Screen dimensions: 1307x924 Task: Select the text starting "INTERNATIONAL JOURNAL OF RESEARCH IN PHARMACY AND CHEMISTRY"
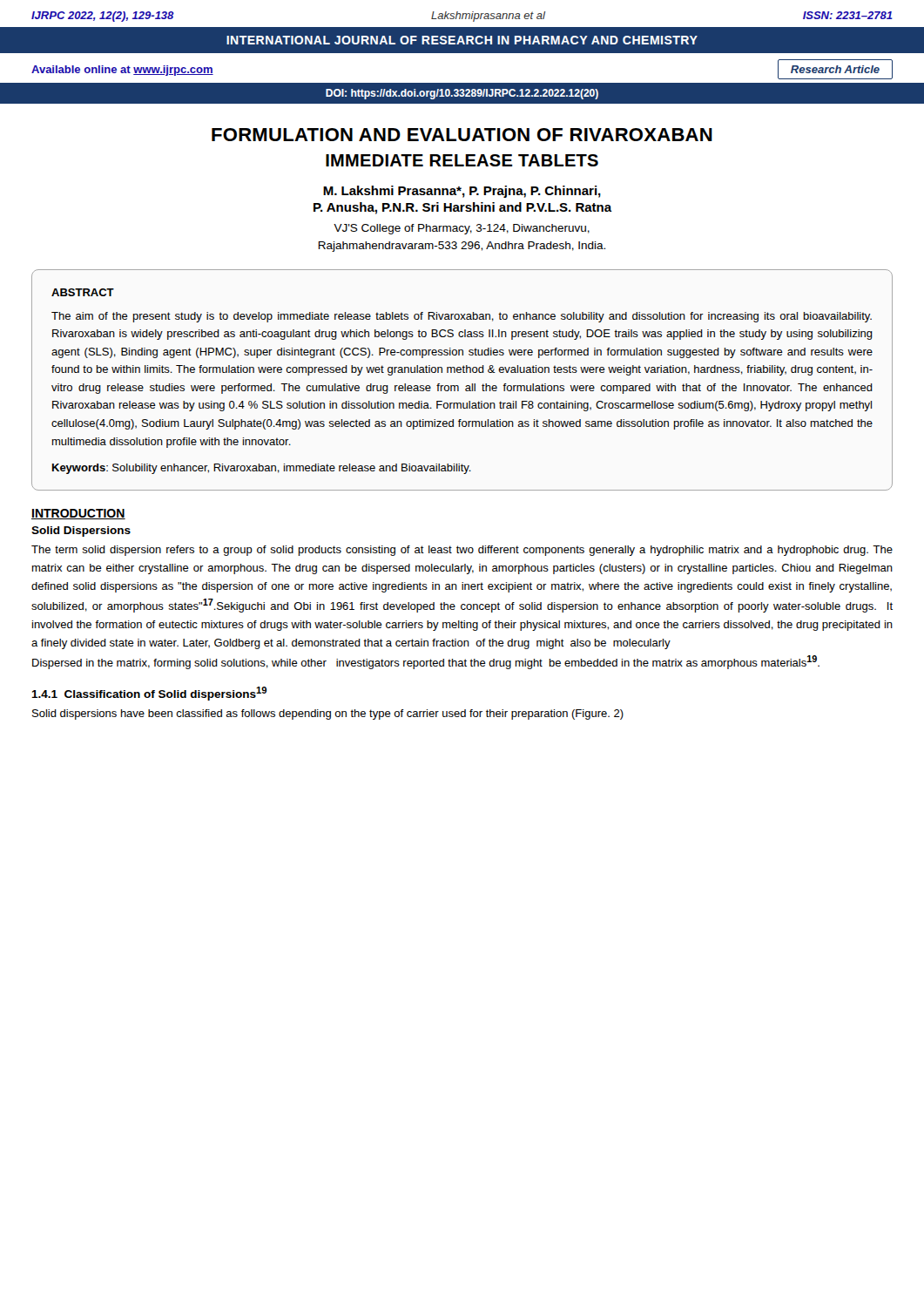click(x=462, y=40)
